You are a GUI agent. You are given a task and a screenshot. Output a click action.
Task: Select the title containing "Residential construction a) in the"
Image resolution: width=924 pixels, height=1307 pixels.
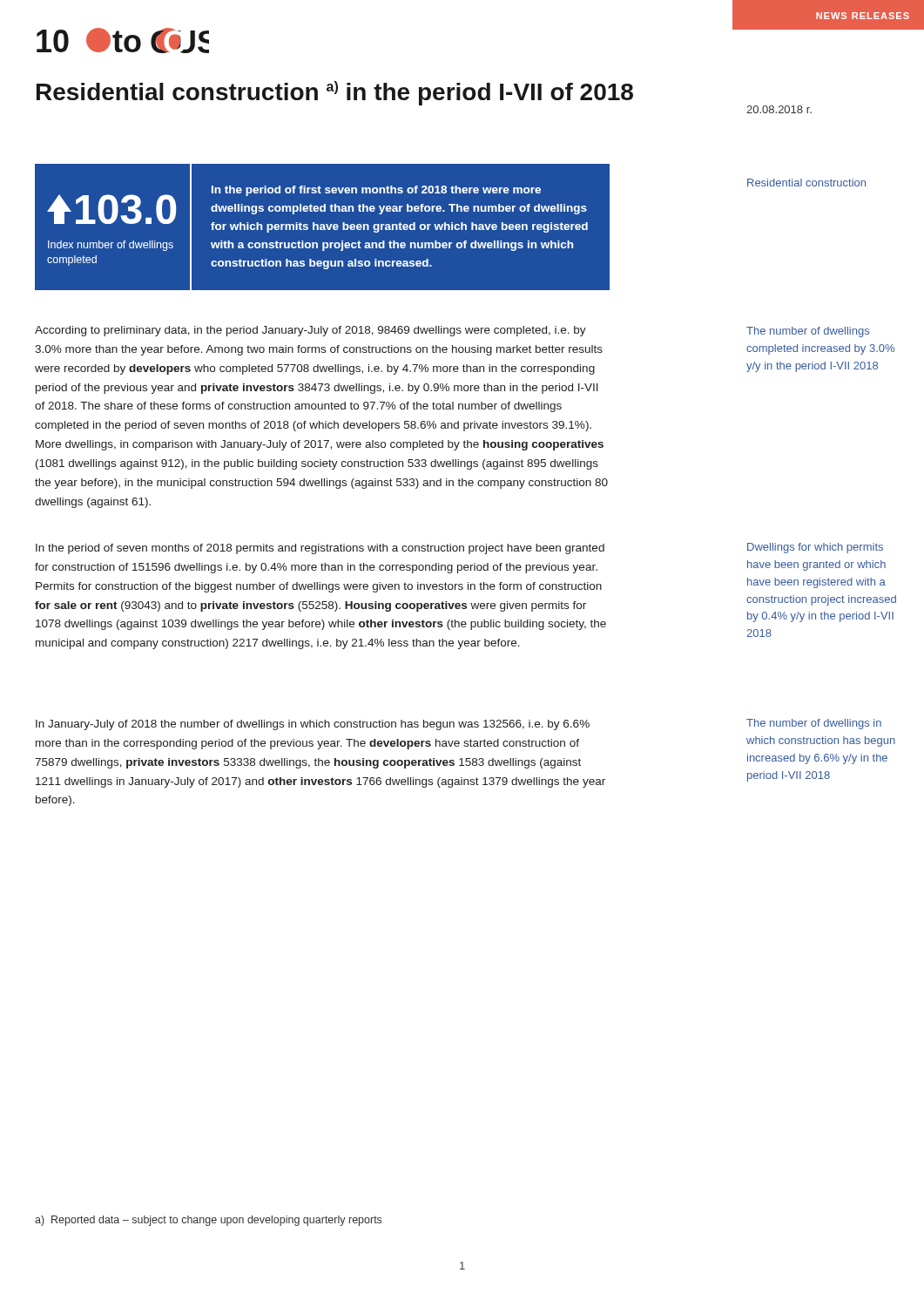click(334, 92)
